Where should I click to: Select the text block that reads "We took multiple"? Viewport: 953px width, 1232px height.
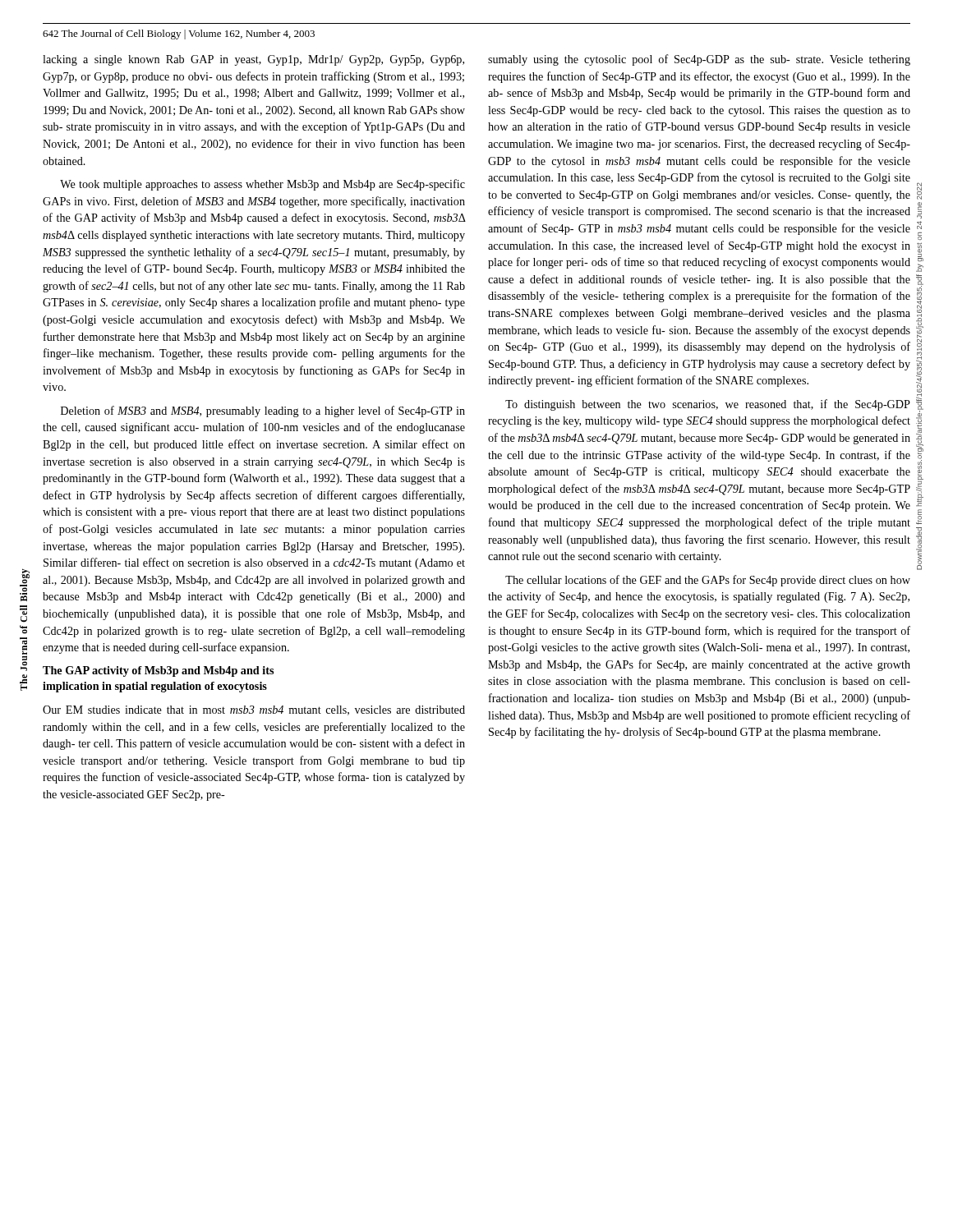point(254,286)
